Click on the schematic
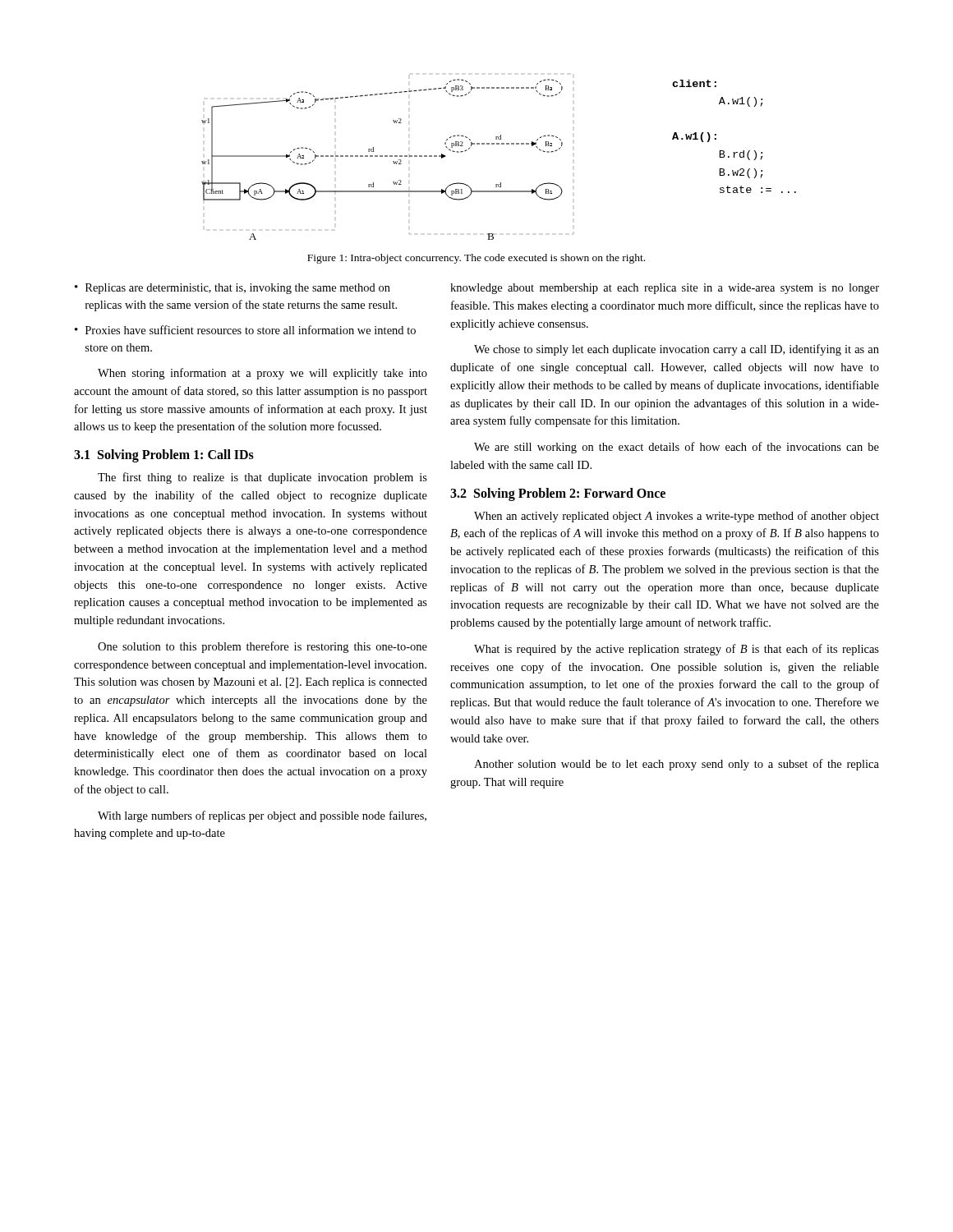The image size is (953, 1232). pyautogui.click(x=476, y=148)
